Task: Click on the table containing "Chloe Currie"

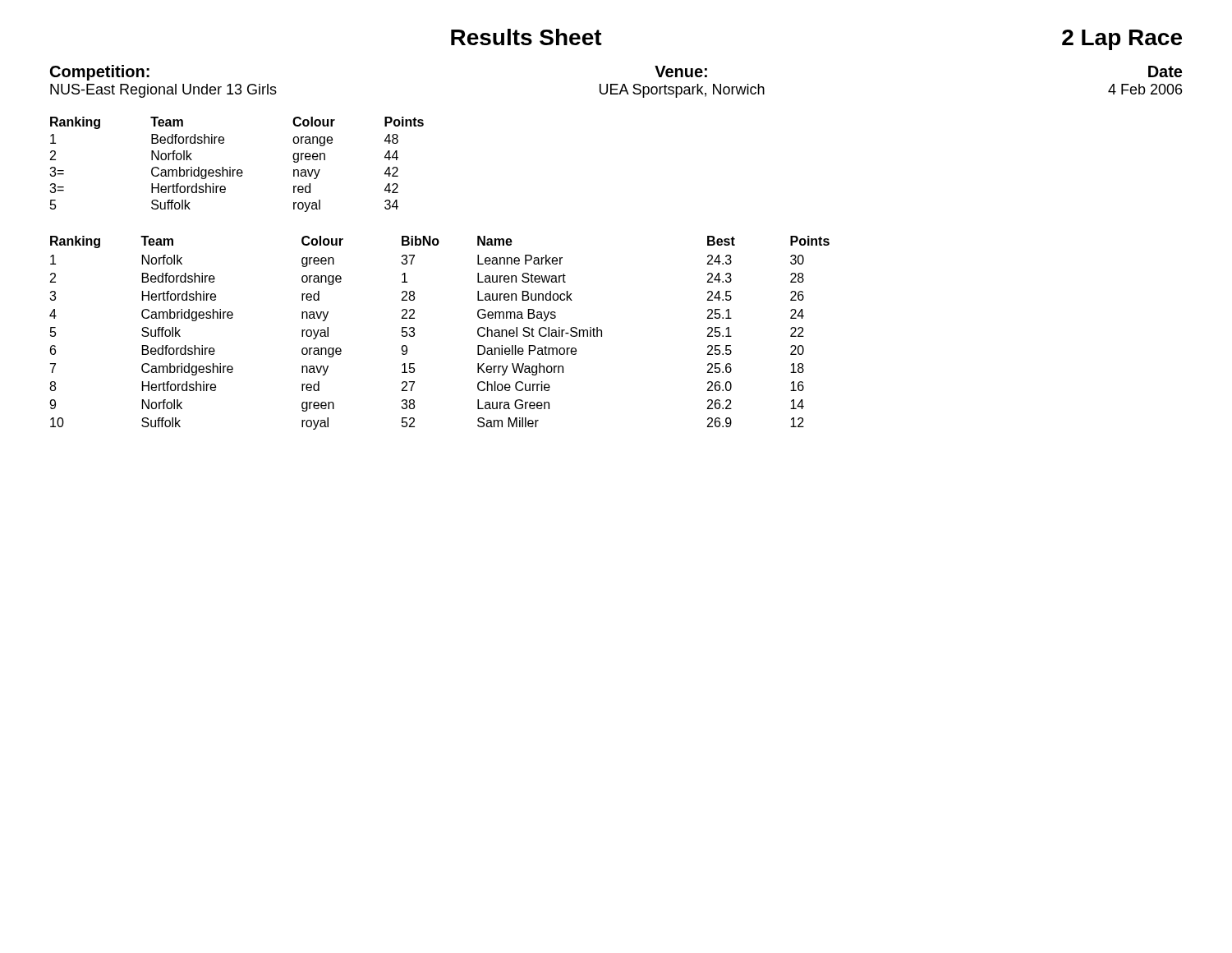Action: point(616,323)
